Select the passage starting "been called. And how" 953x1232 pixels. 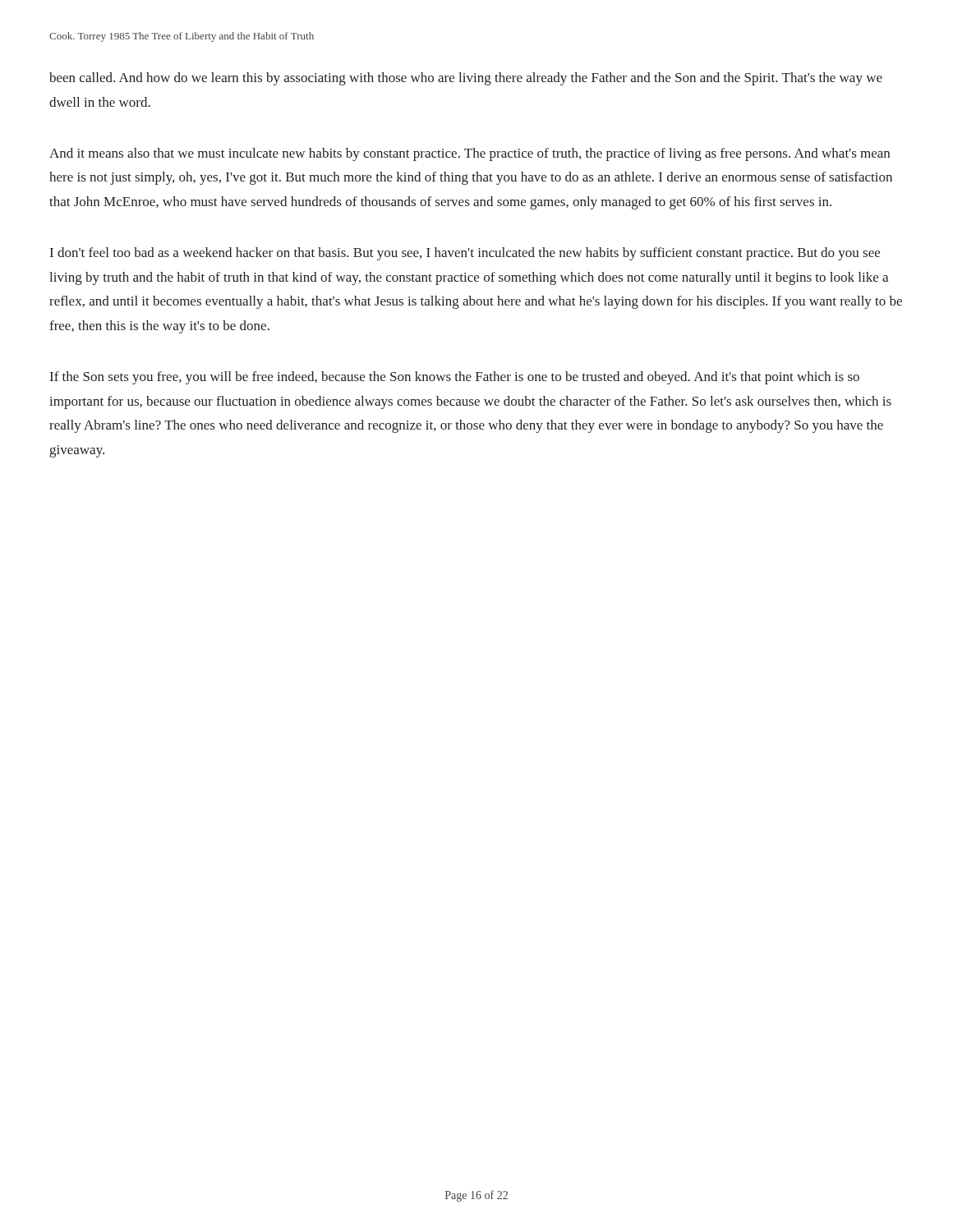pyautogui.click(x=466, y=90)
